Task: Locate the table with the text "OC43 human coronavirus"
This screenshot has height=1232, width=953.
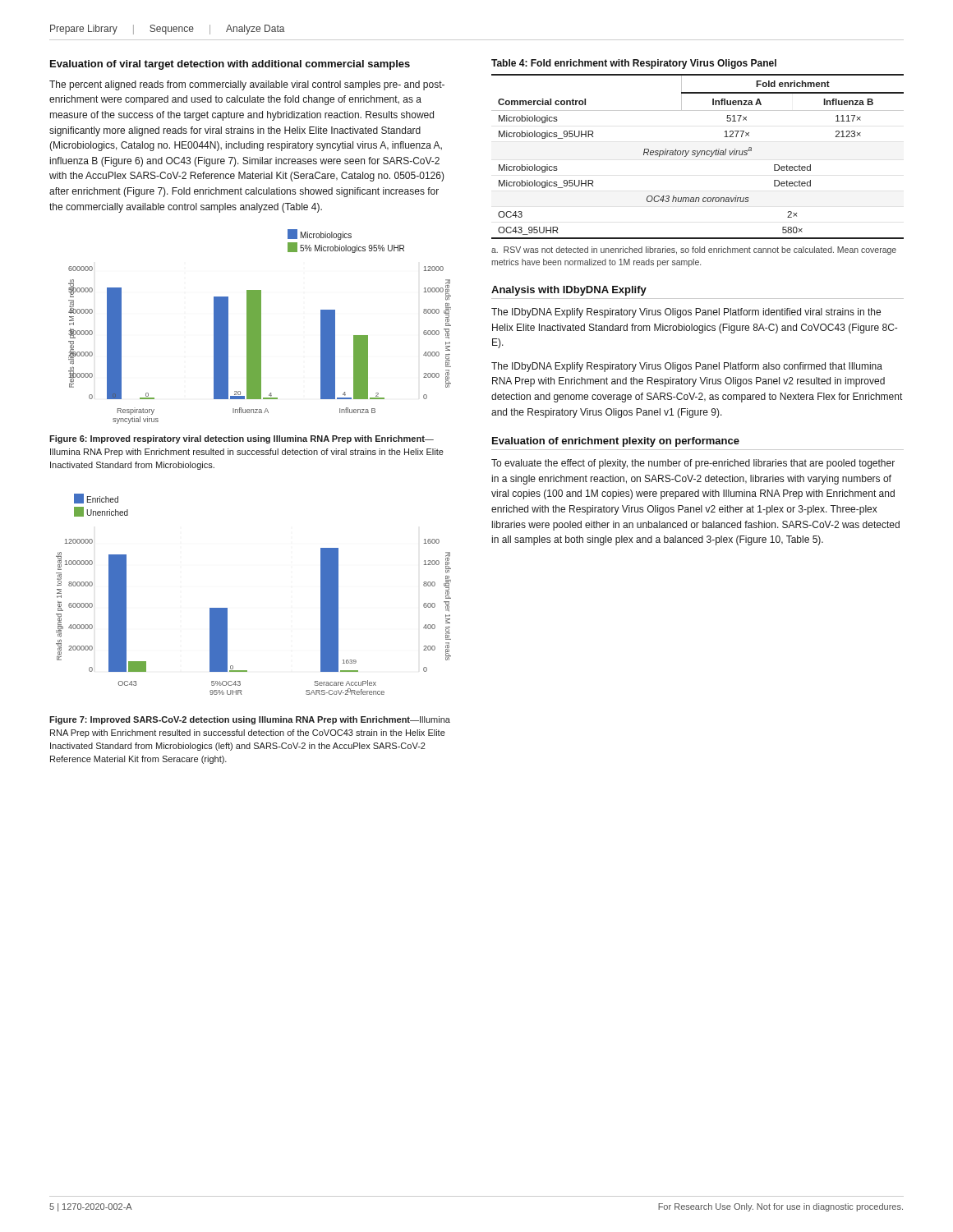Action: click(698, 156)
